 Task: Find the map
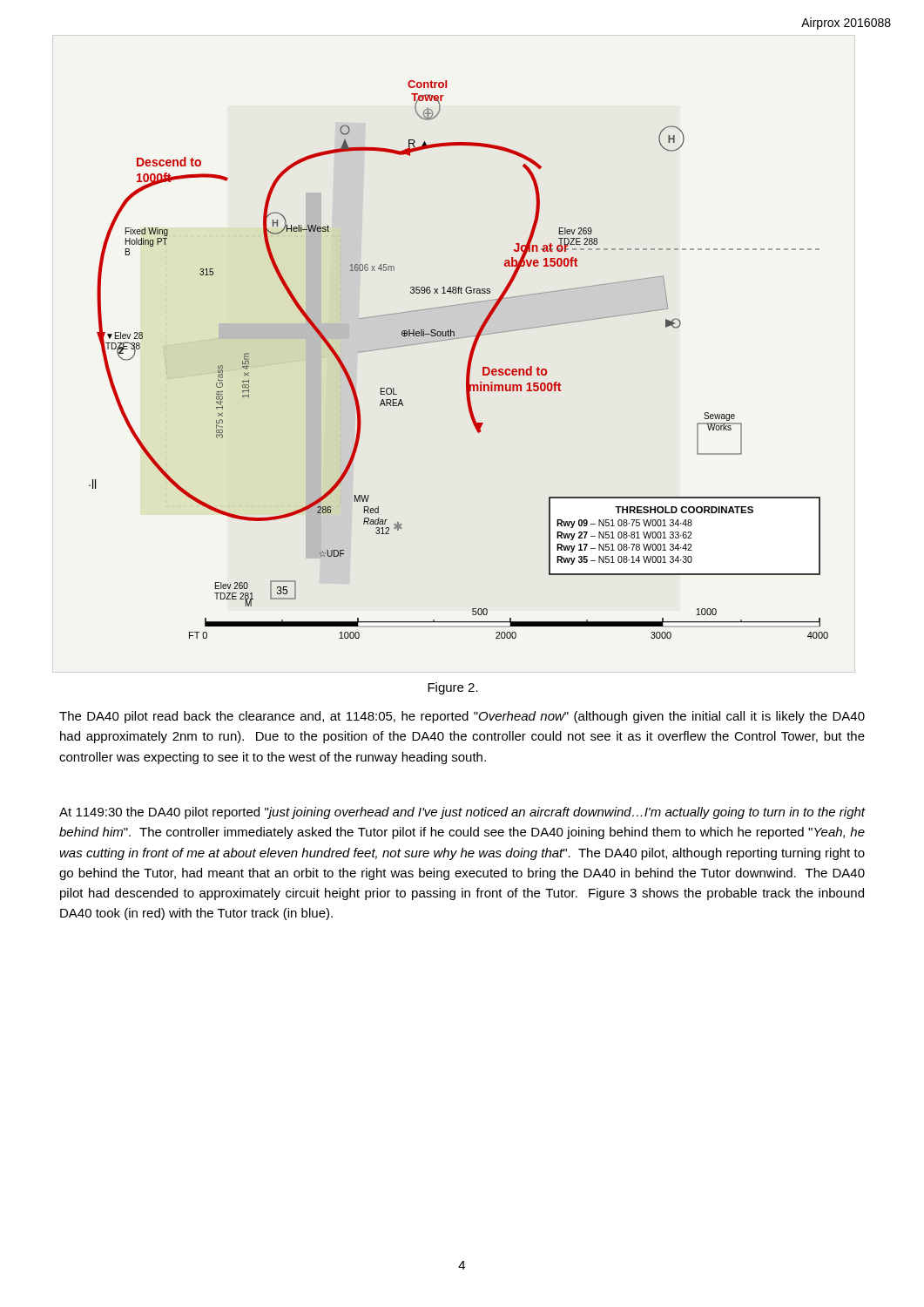click(453, 365)
